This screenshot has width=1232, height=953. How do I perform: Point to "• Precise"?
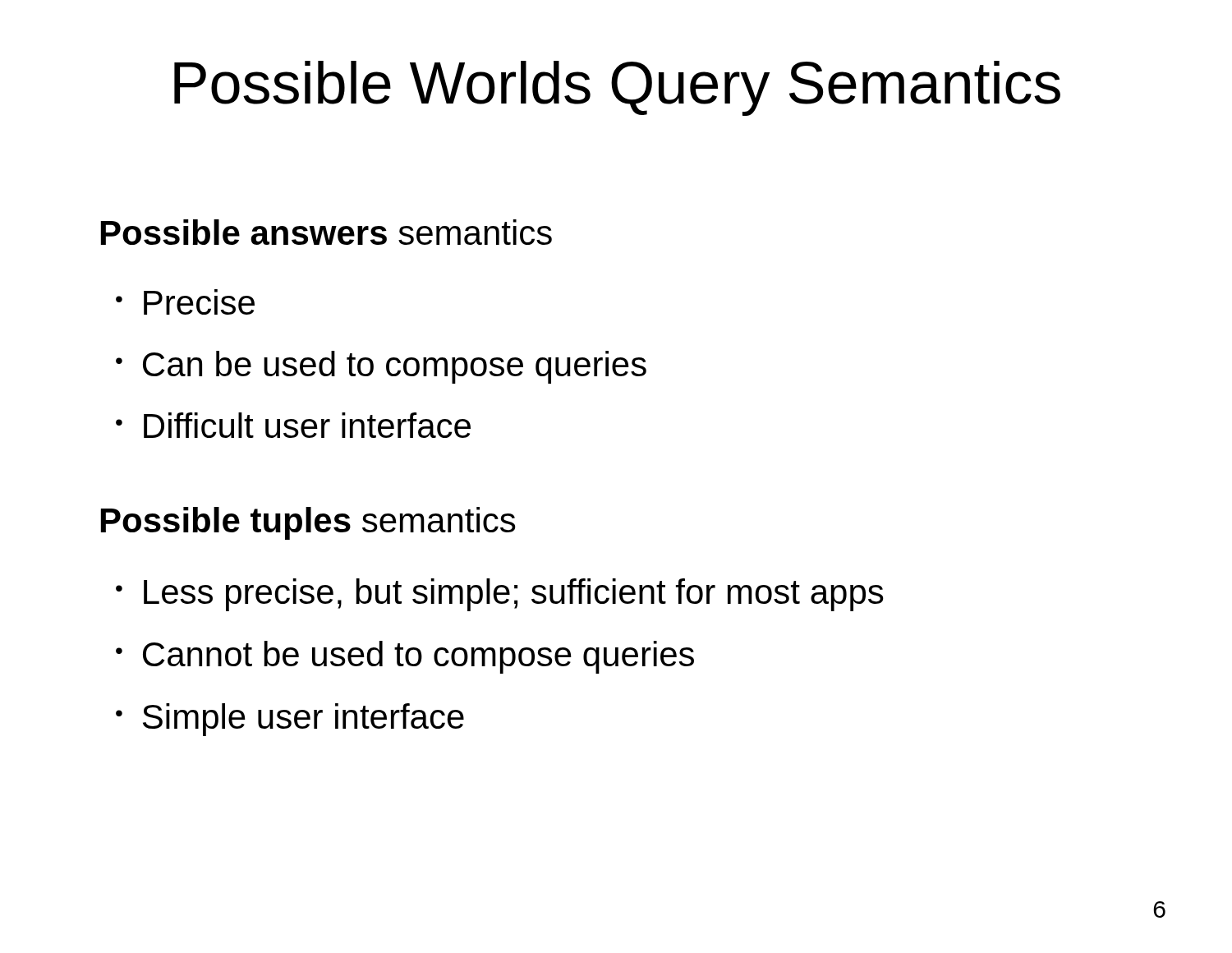186,303
